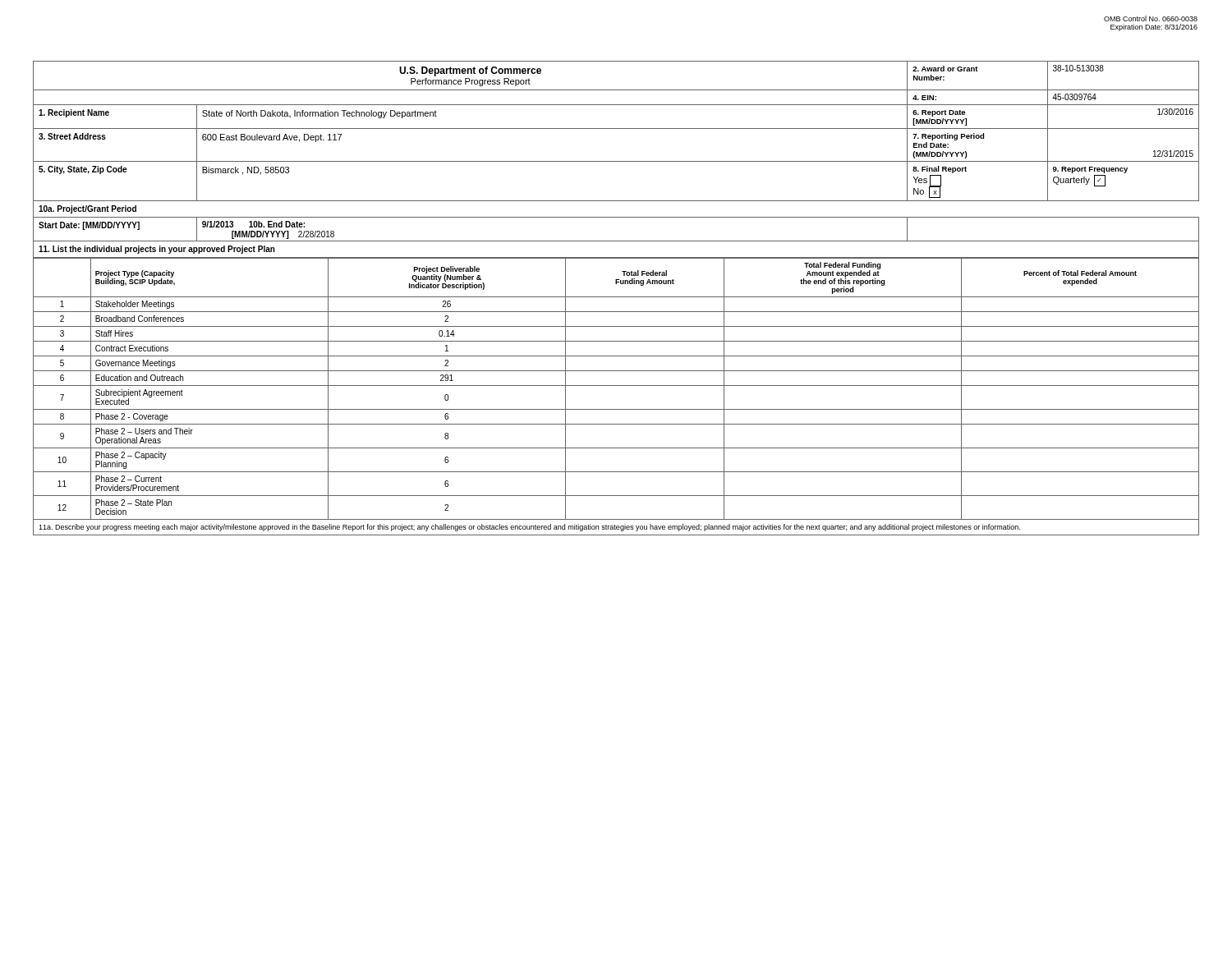Screen dimensions: 955x1232
Task: Point to the block beginning "List the individual projects in"
Action: coord(157,249)
